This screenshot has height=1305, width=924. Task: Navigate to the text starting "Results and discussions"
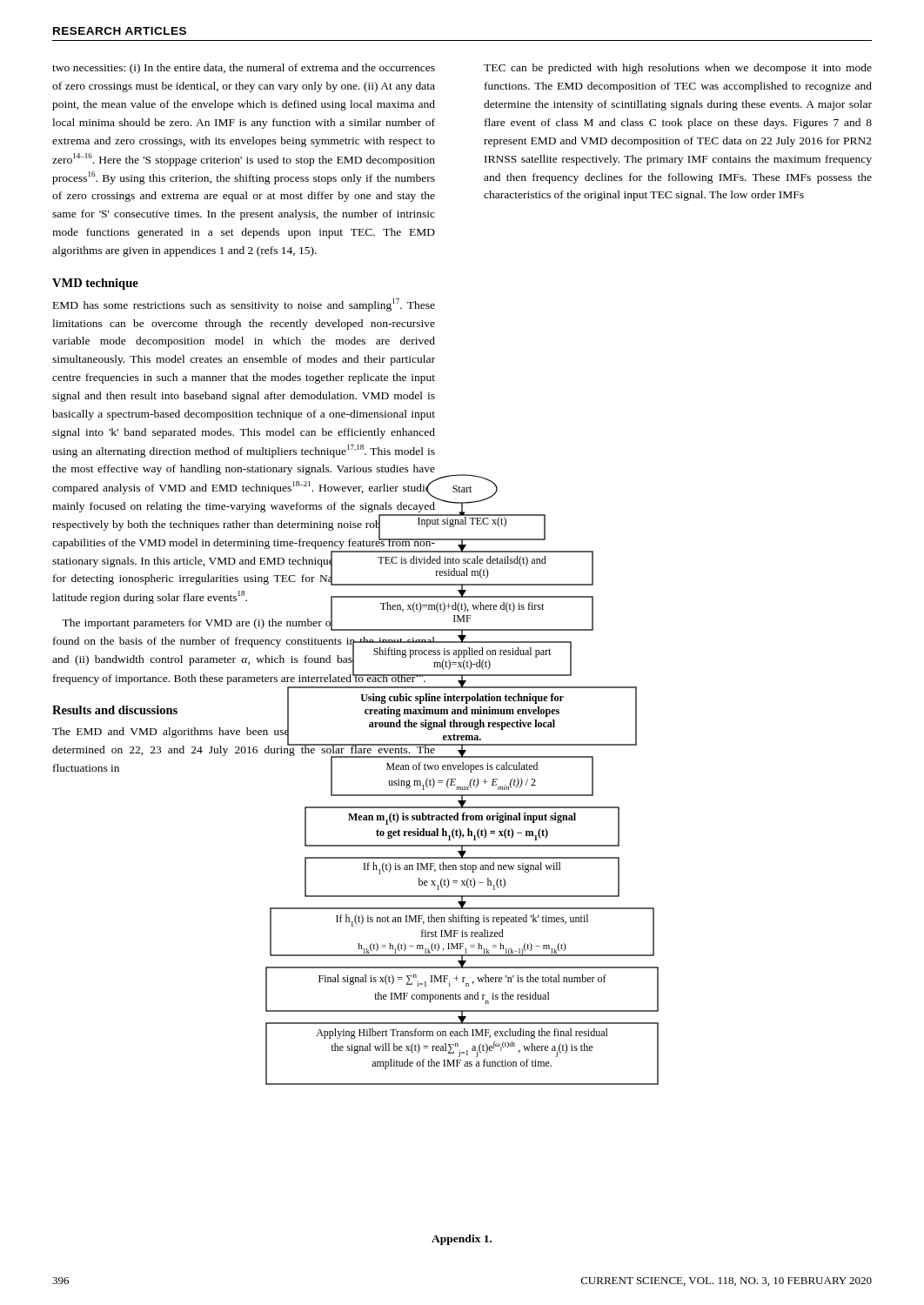115,710
